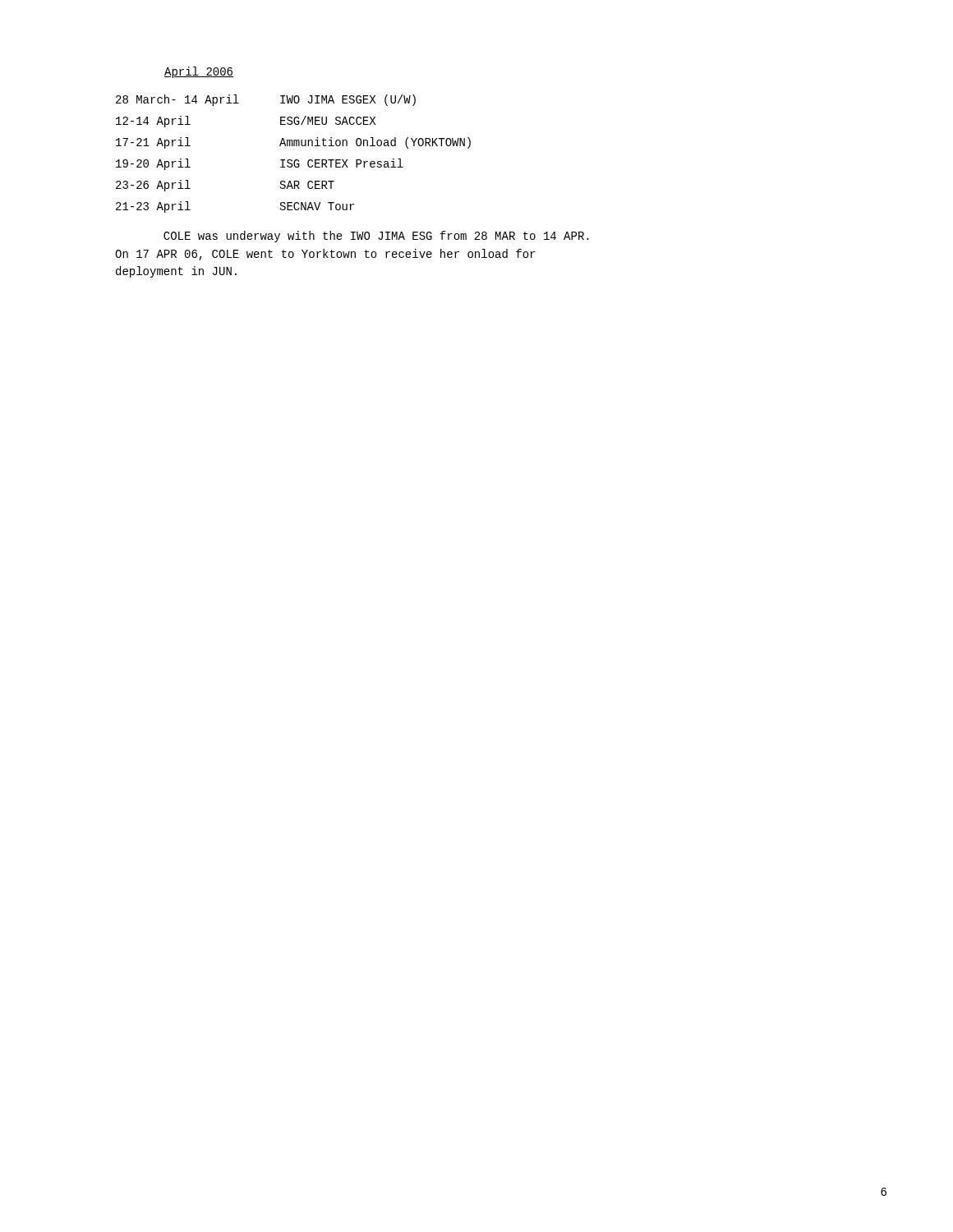Find the text block starting "23-26 April SAR CERT"

(x=160, y=186)
